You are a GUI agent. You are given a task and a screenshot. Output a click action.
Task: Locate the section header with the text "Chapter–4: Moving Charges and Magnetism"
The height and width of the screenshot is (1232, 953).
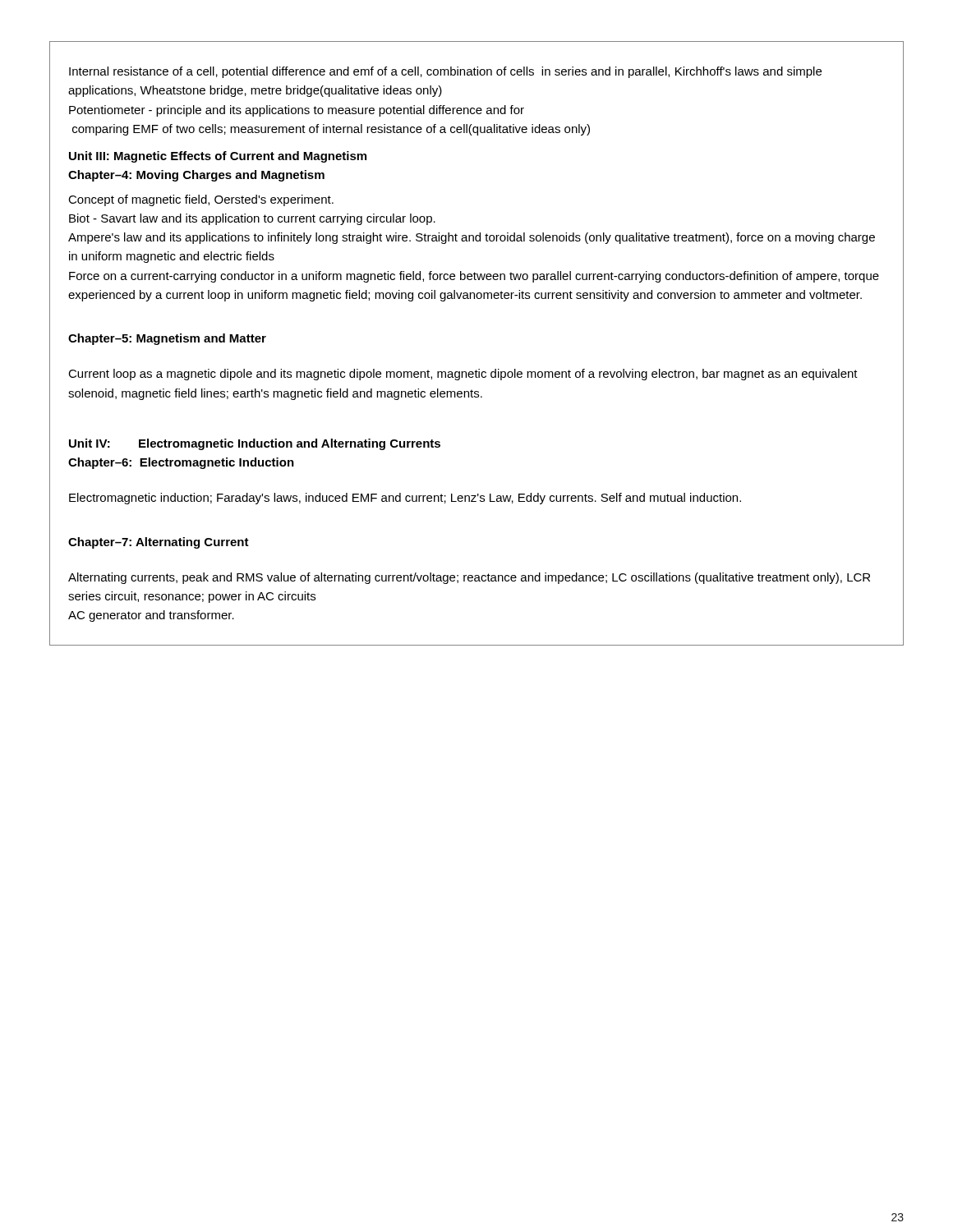click(x=197, y=175)
